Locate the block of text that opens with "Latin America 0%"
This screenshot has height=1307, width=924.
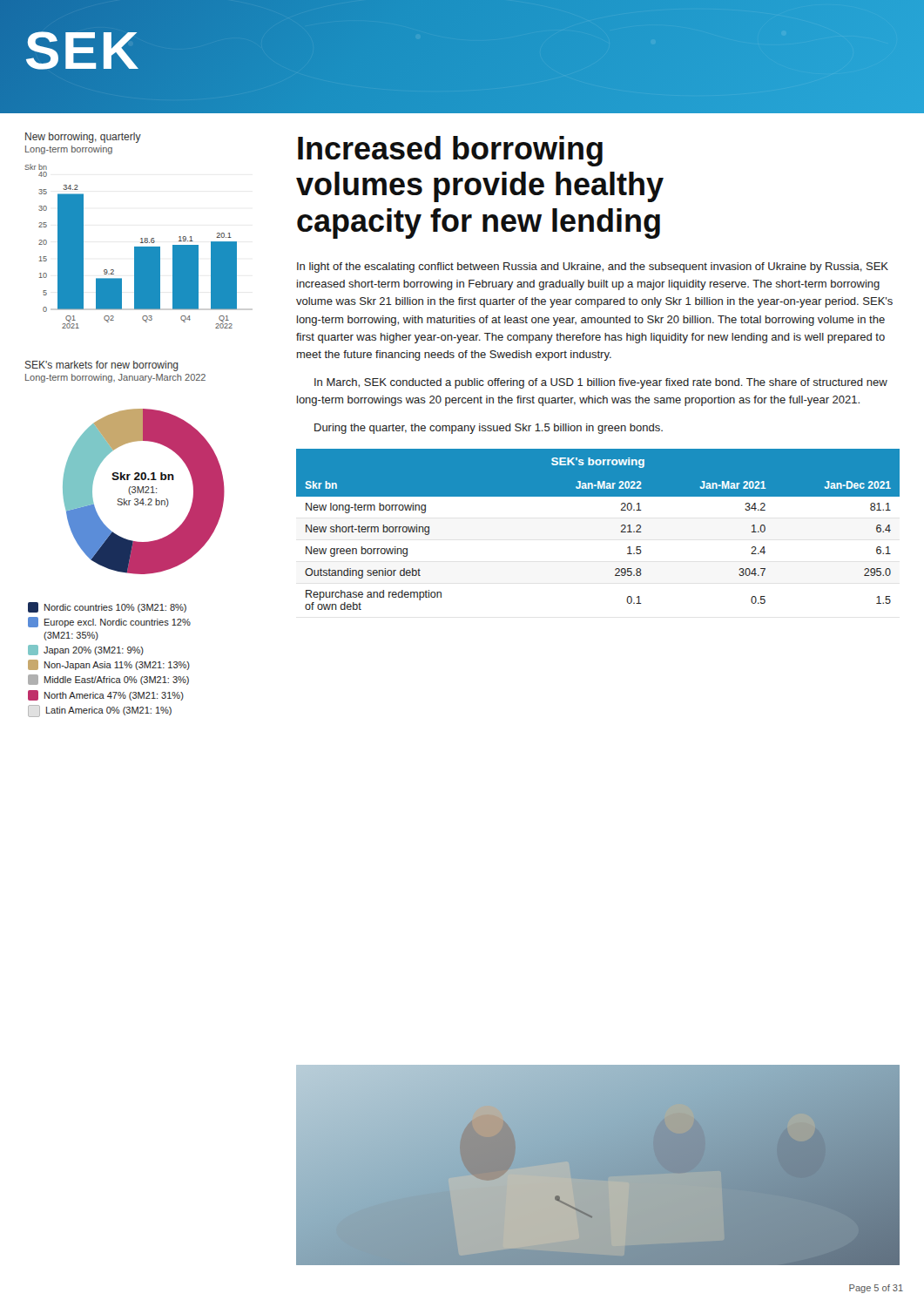point(100,711)
